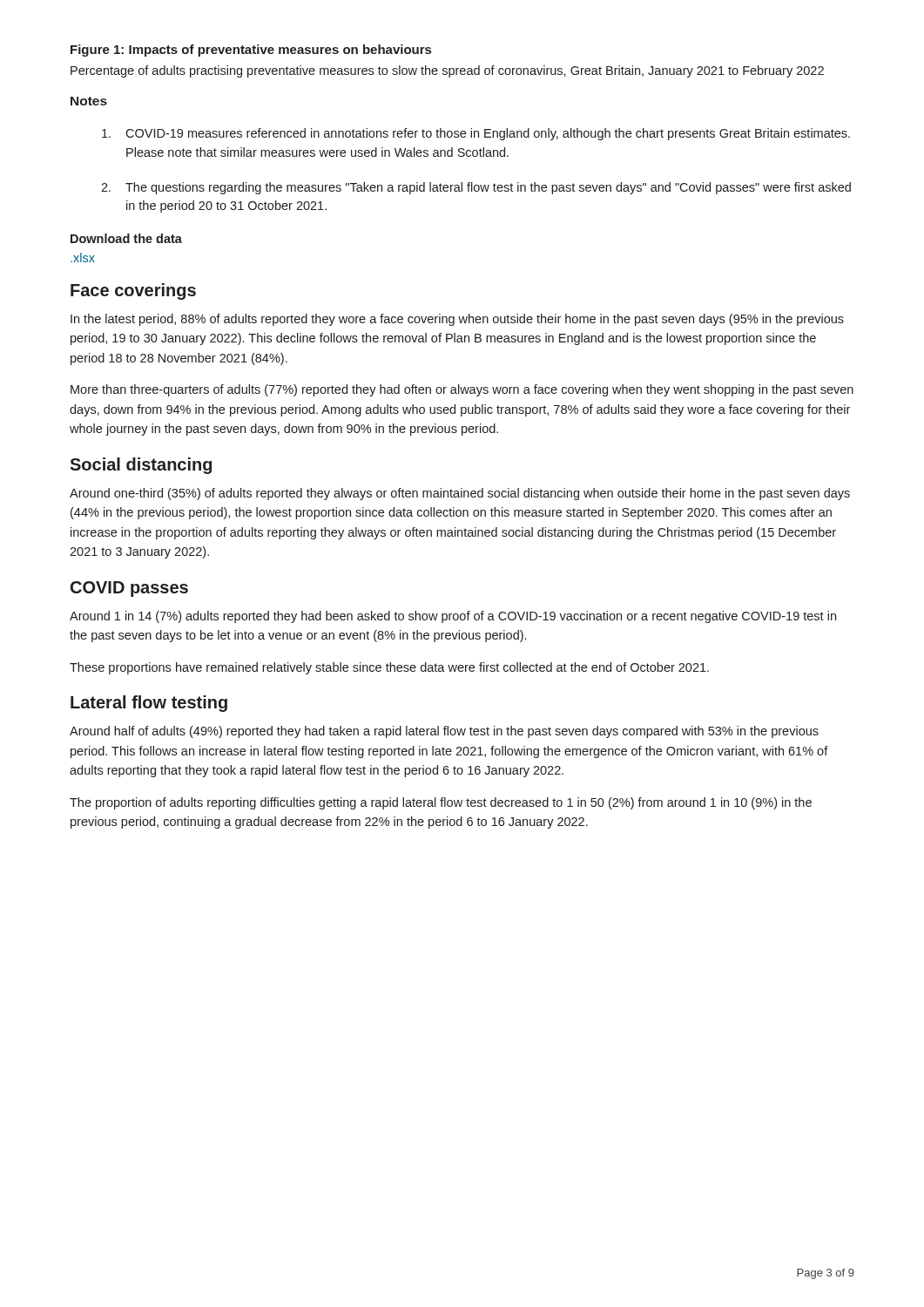Click on the list item containing "2.The questions regarding the measures "Taken a rapid"
Image resolution: width=924 pixels, height=1307 pixels.
(478, 197)
